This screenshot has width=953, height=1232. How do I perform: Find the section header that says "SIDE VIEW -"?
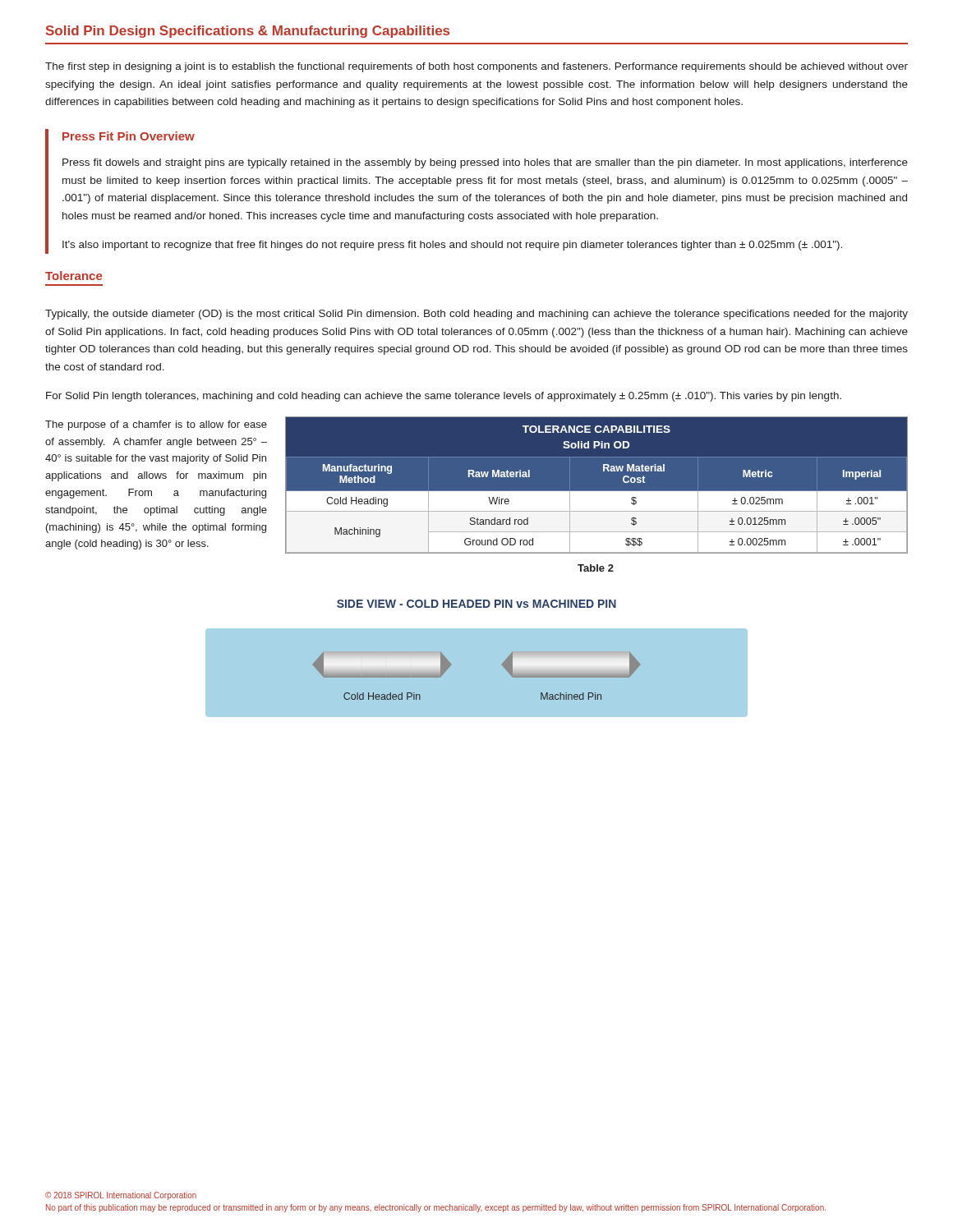pos(476,603)
